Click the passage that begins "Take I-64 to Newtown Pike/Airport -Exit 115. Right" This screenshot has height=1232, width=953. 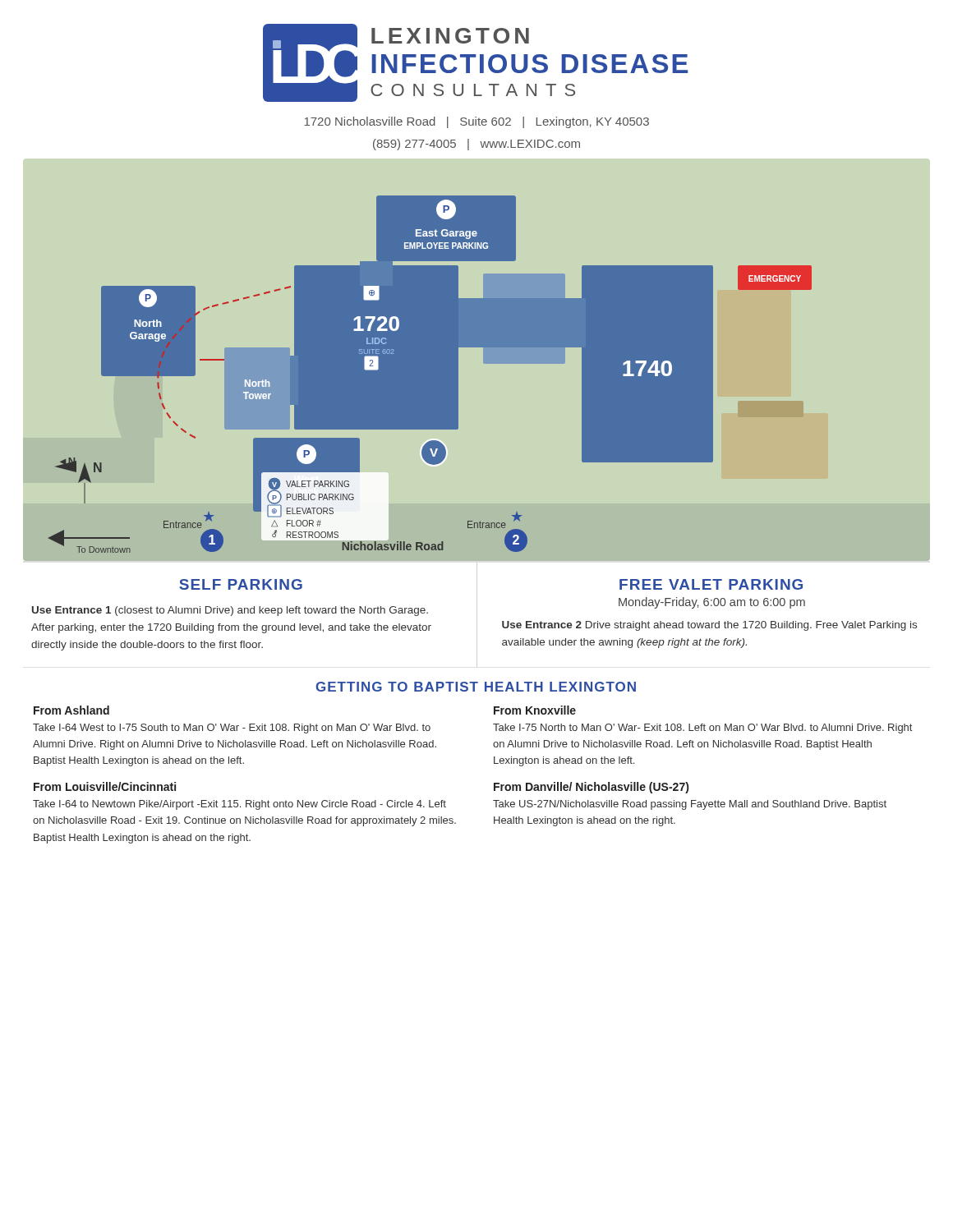245,820
